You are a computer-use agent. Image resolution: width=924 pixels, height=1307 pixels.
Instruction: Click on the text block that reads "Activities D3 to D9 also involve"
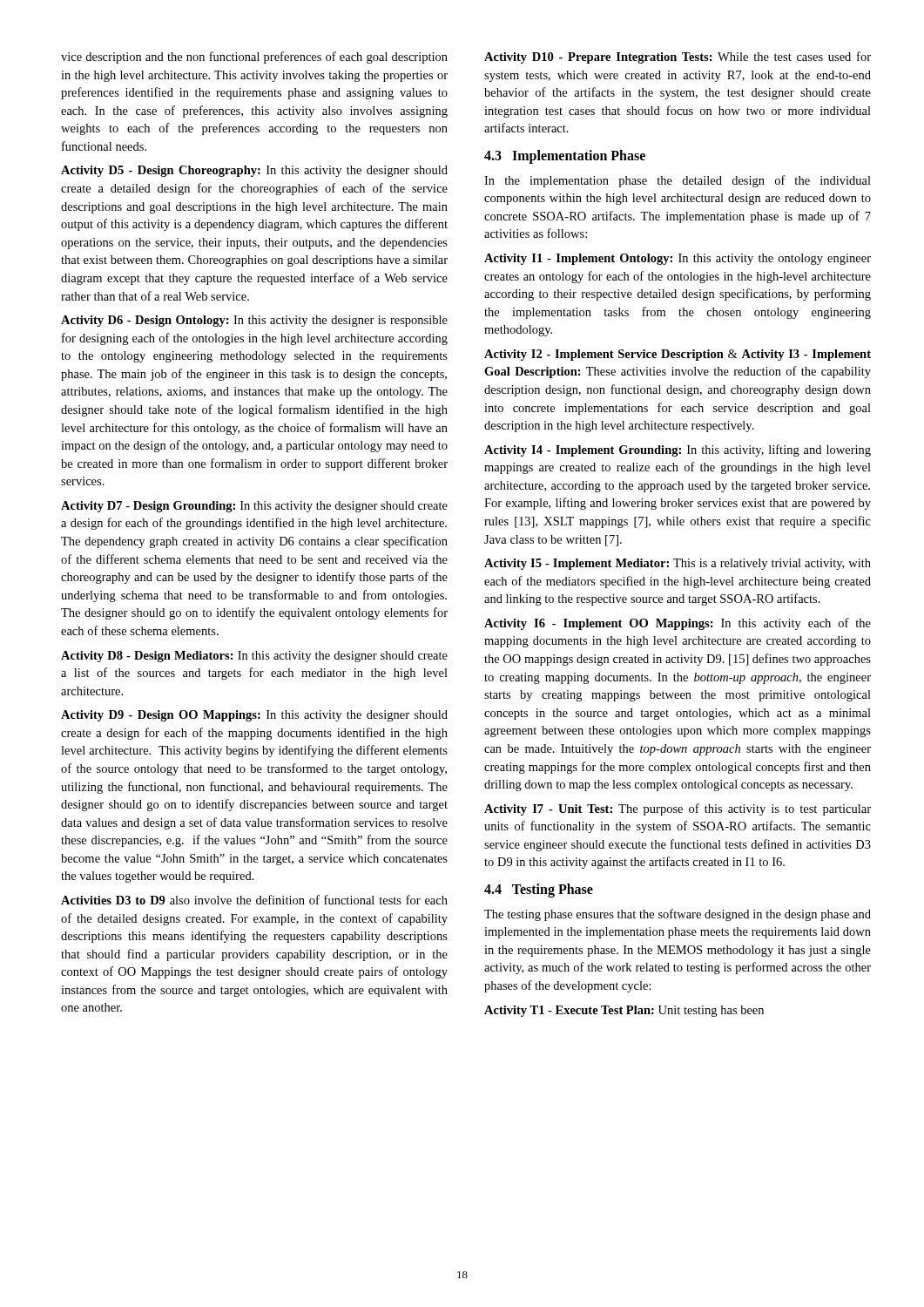pyautogui.click(x=254, y=954)
